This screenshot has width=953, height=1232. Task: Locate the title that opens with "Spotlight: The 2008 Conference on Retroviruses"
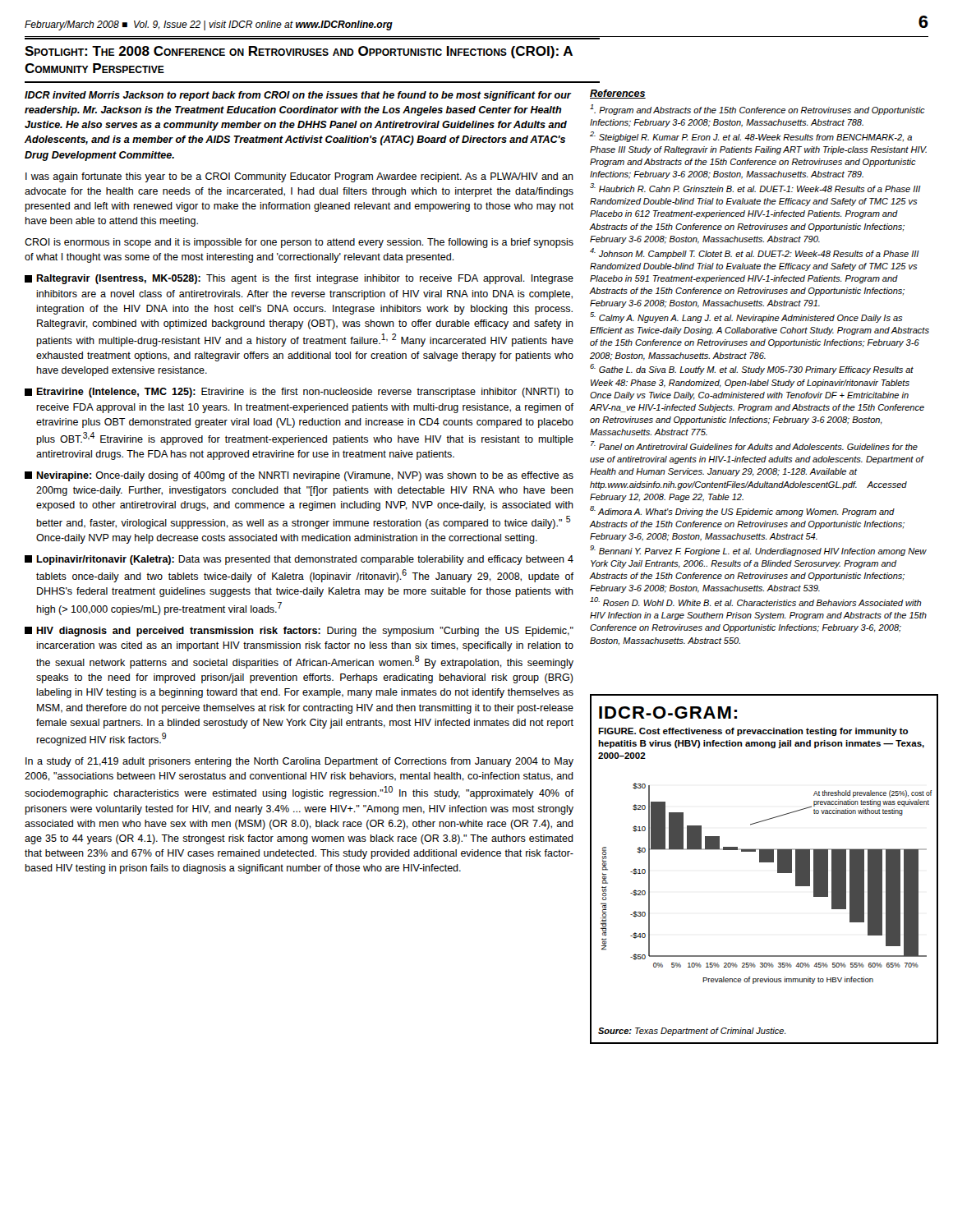point(299,60)
